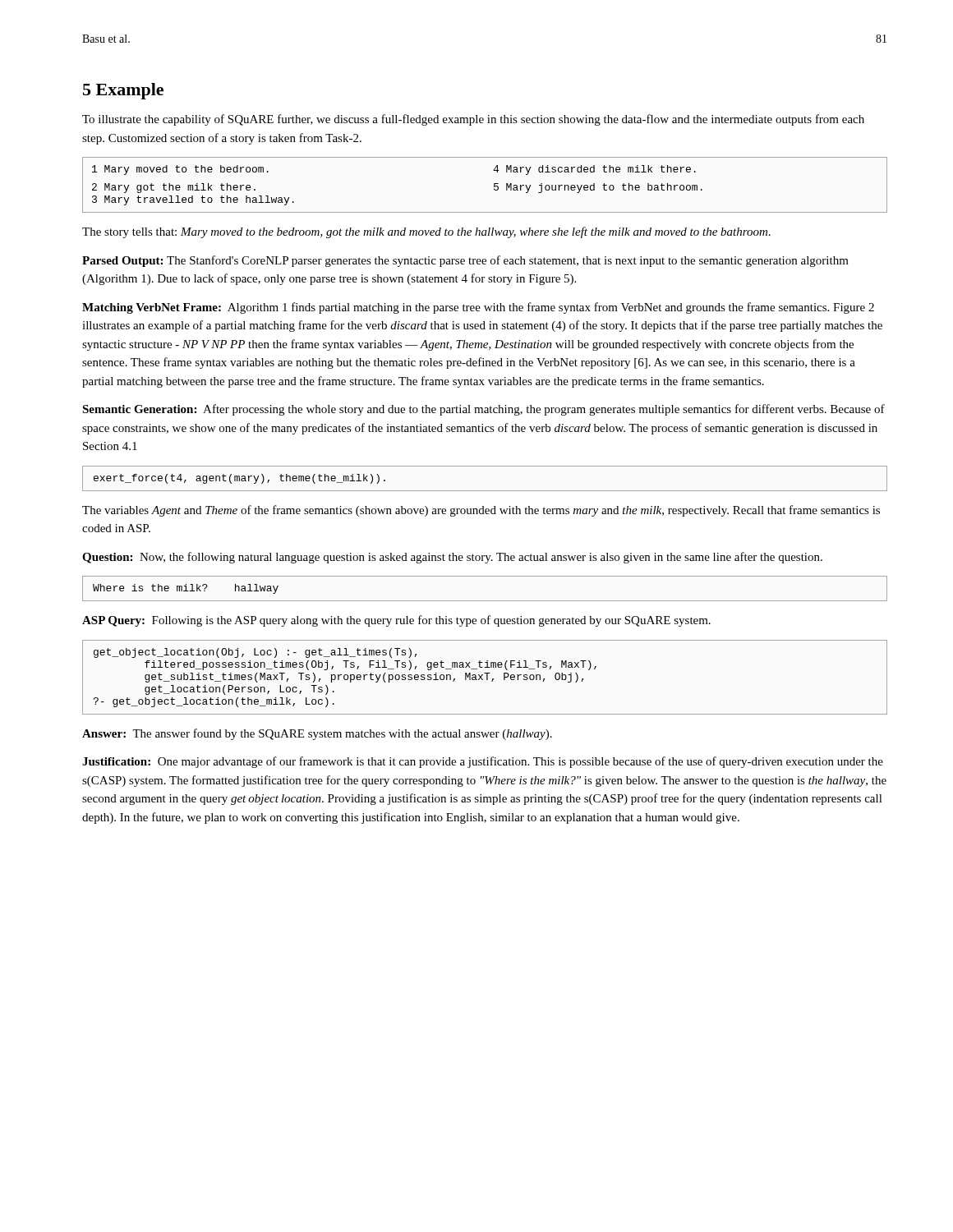Locate the element starting "ASP Query: Following is the ASP query along"
Image resolution: width=953 pixels, height=1232 pixels.
coord(397,620)
